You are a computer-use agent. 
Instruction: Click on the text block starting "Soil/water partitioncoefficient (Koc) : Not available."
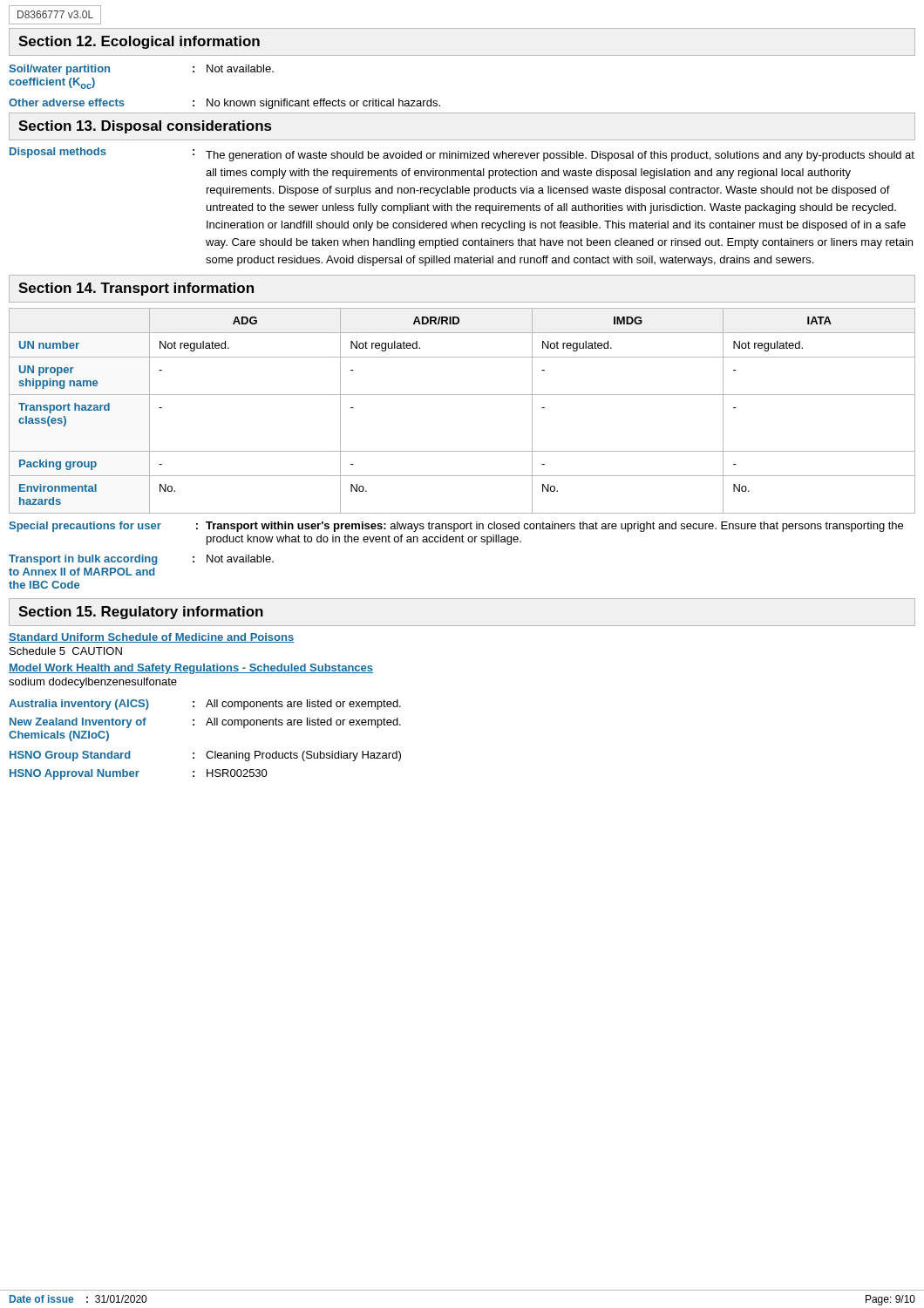click(x=60, y=69)
